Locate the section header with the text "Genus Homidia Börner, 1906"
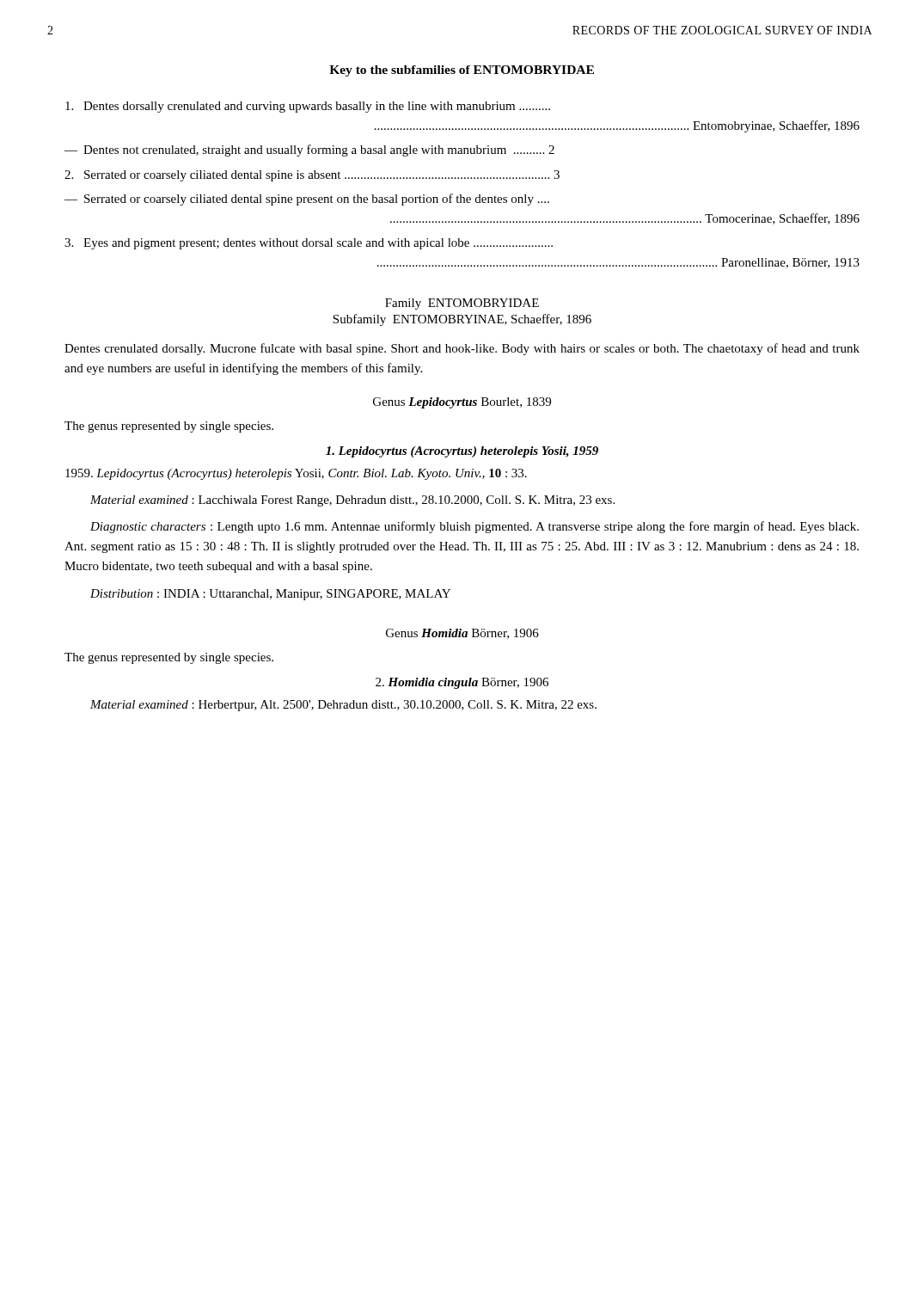The width and height of the screenshot is (924, 1290). (x=462, y=633)
